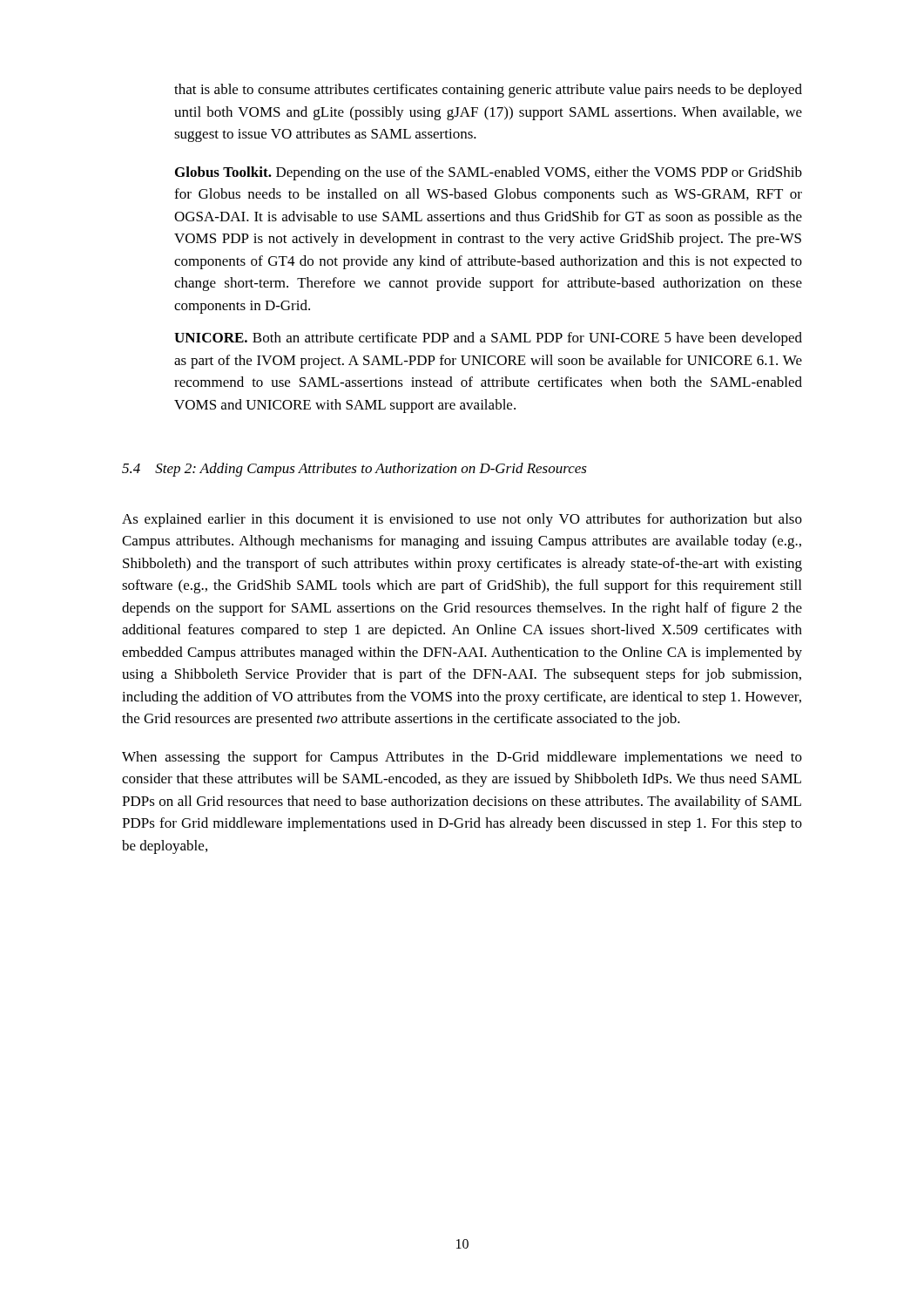Where is the passage that starts "that is able to consume"?

488,112
